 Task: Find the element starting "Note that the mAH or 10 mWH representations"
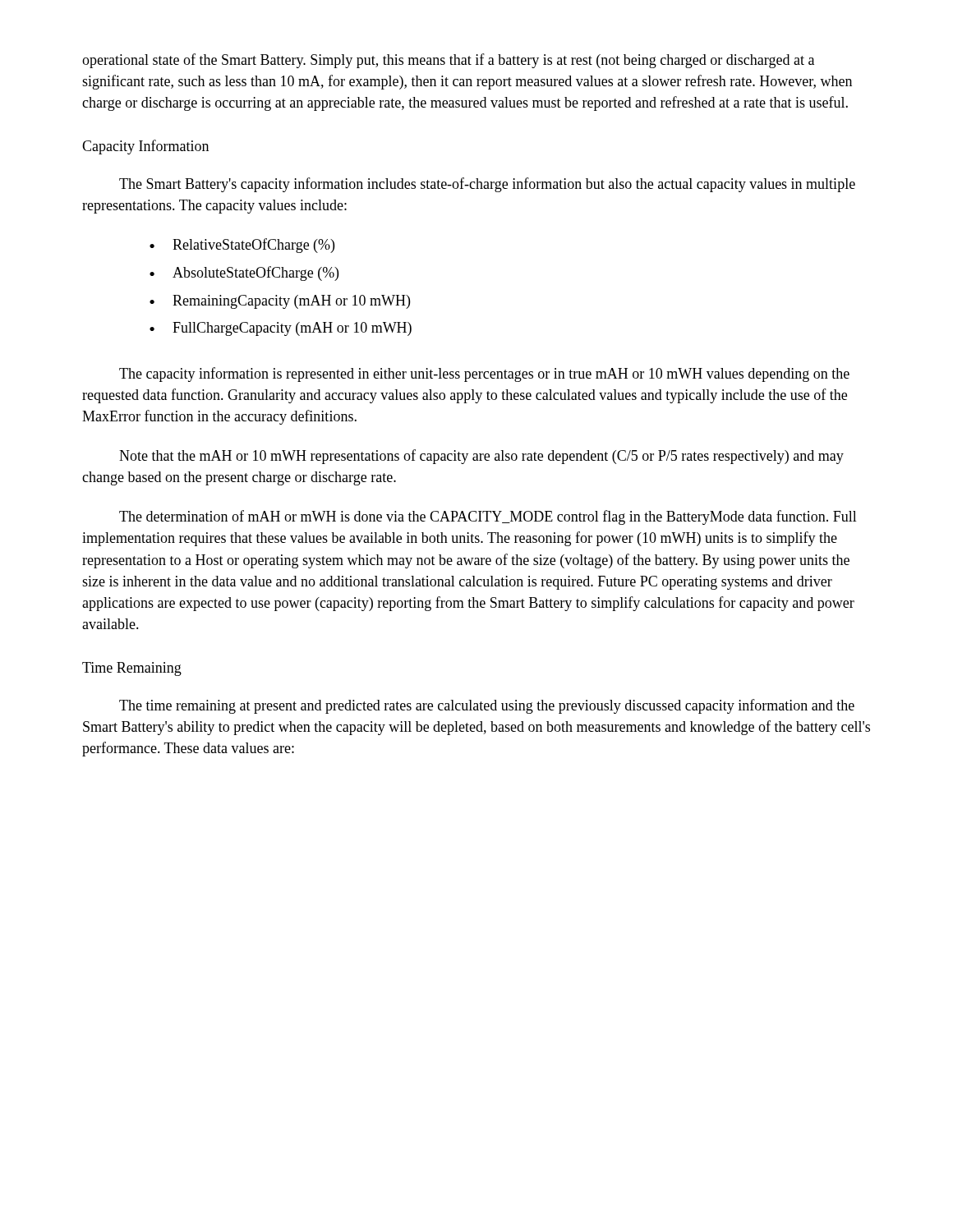pyautogui.click(x=463, y=467)
